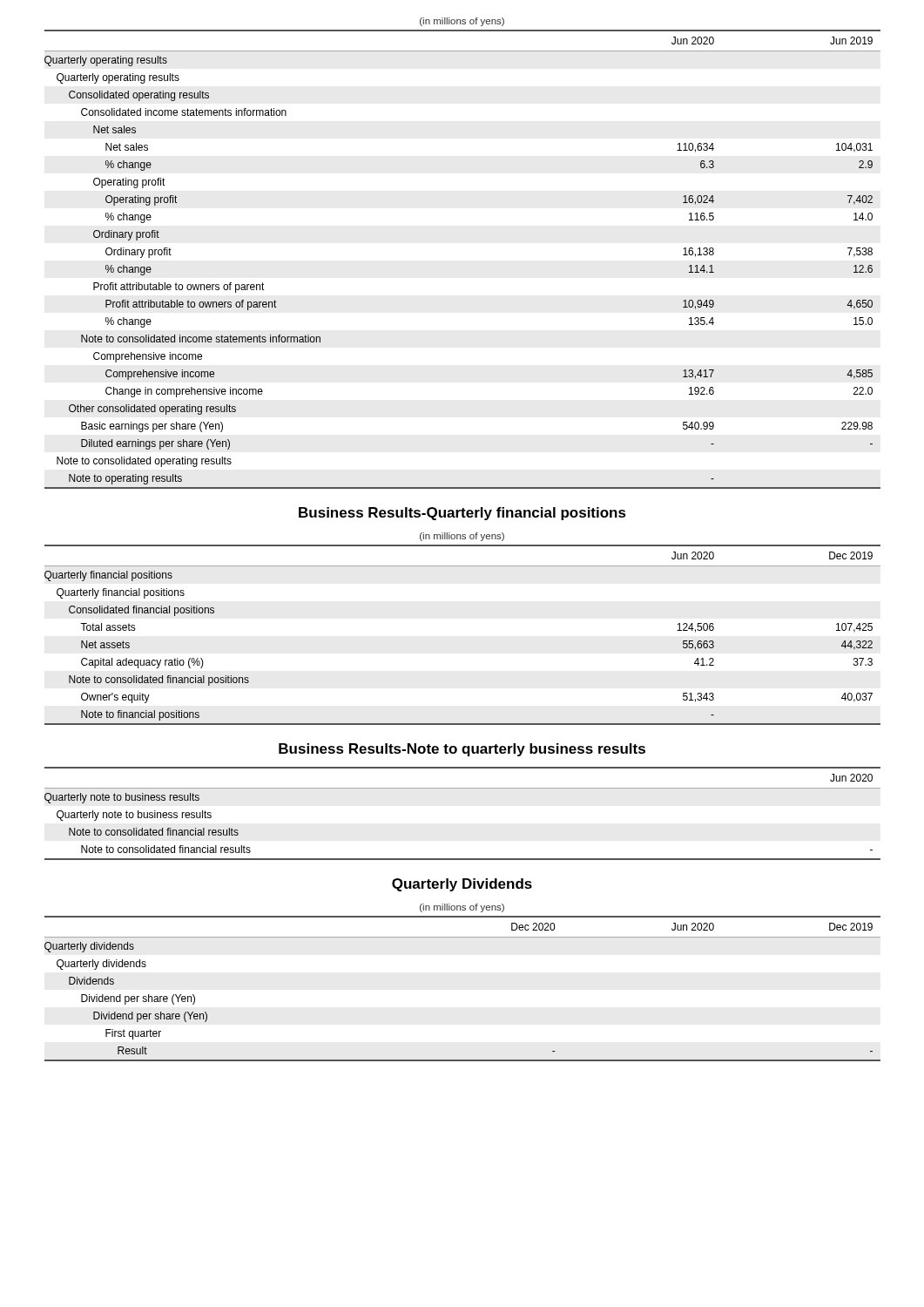Image resolution: width=924 pixels, height=1307 pixels.
Task: Locate the element starting "Quarterly Dividends"
Action: 462,884
